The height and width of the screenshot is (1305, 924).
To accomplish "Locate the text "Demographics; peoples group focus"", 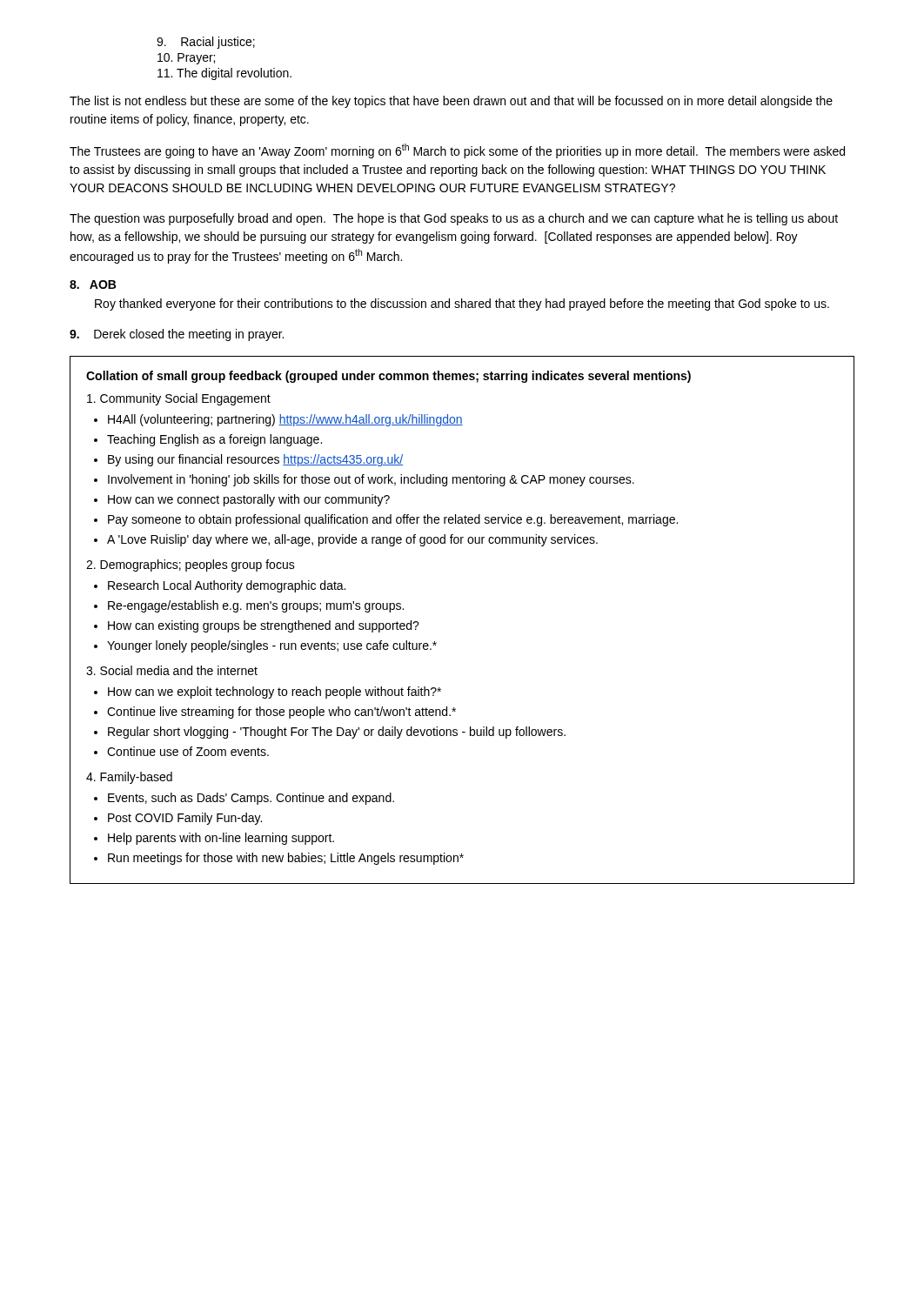I will click(x=190, y=565).
